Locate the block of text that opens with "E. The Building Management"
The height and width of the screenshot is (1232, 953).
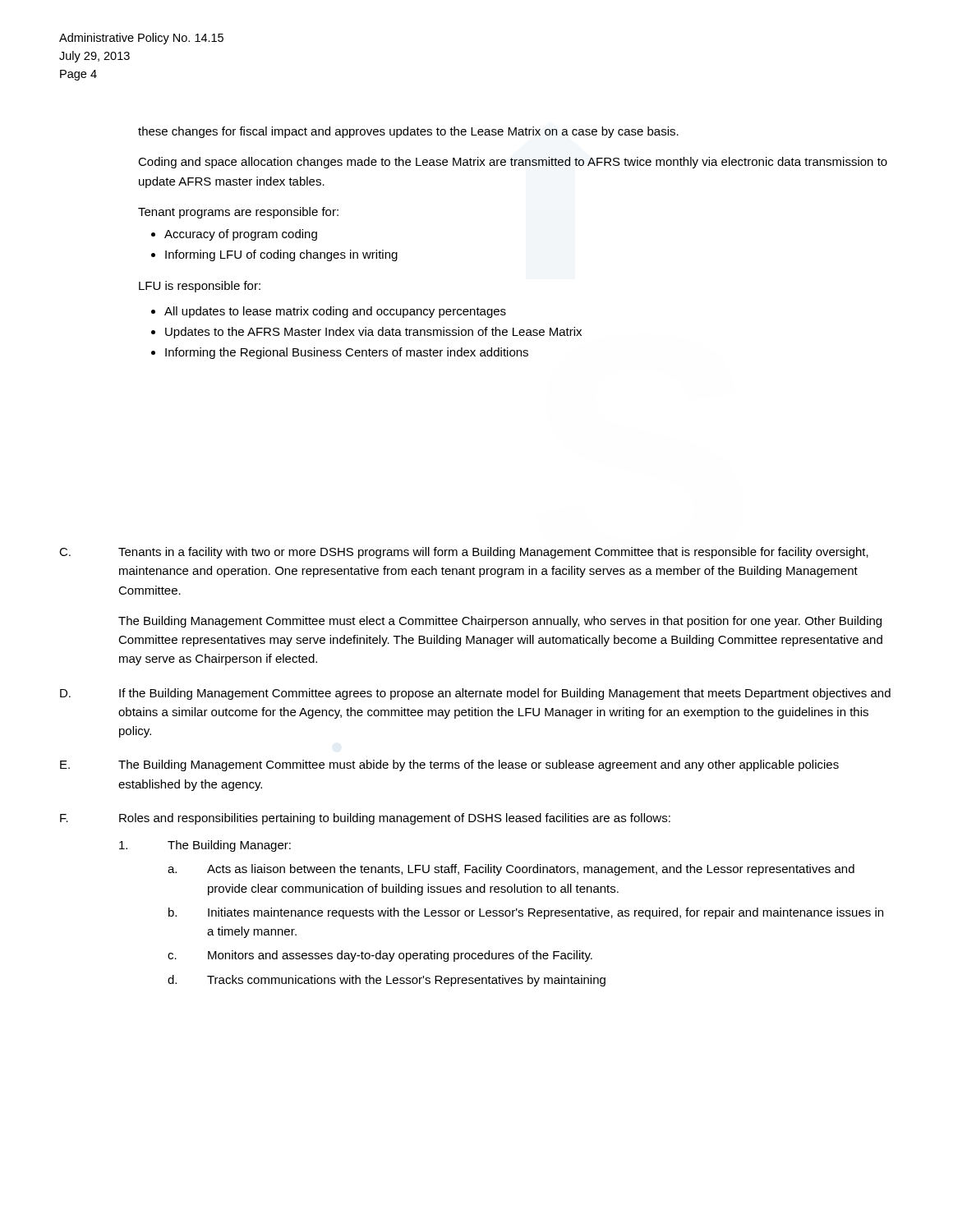[x=476, y=774]
